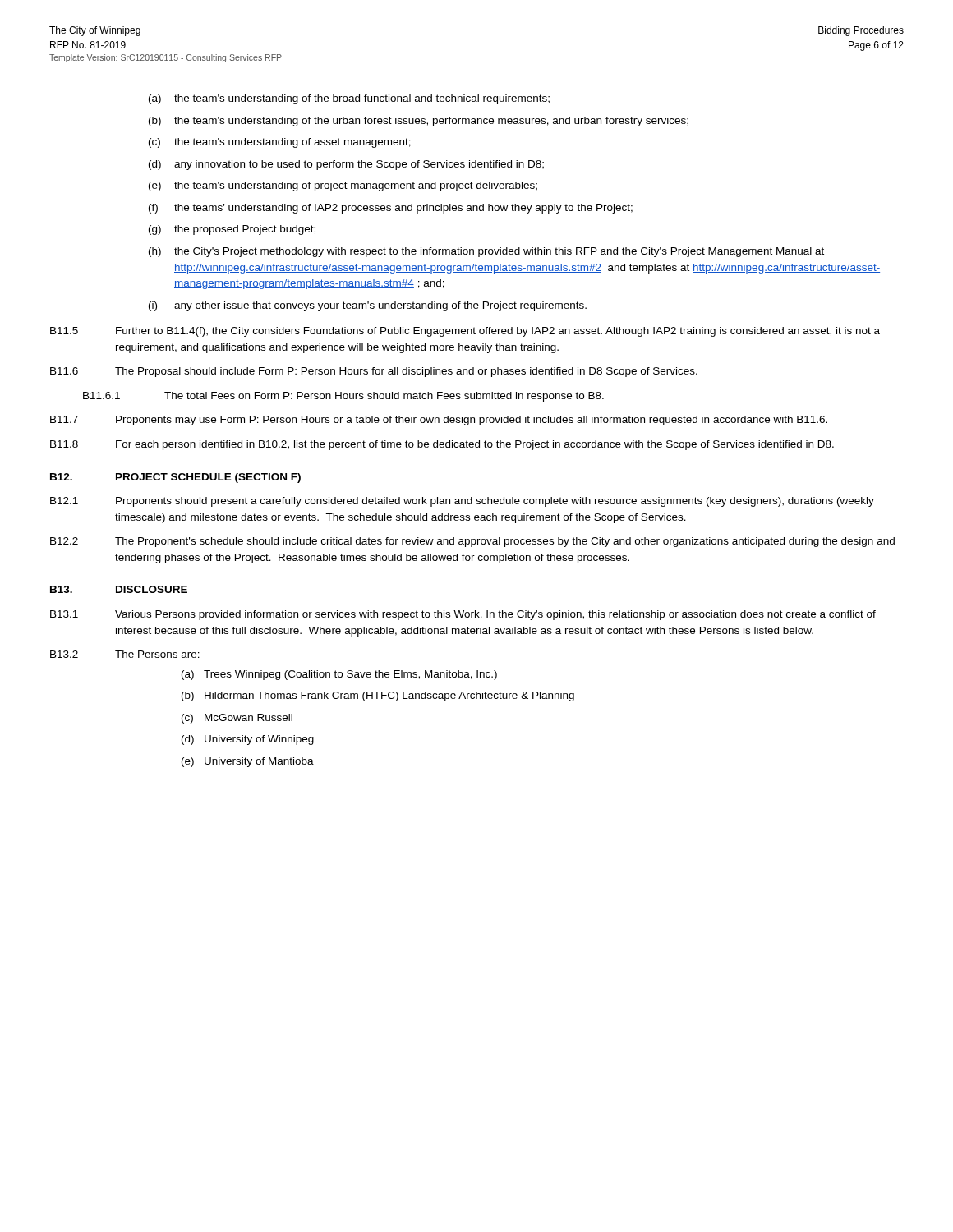Locate the list item that reads "(b) the team's understanding of the"
Screen dimensions: 1232x953
pyautogui.click(x=526, y=120)
